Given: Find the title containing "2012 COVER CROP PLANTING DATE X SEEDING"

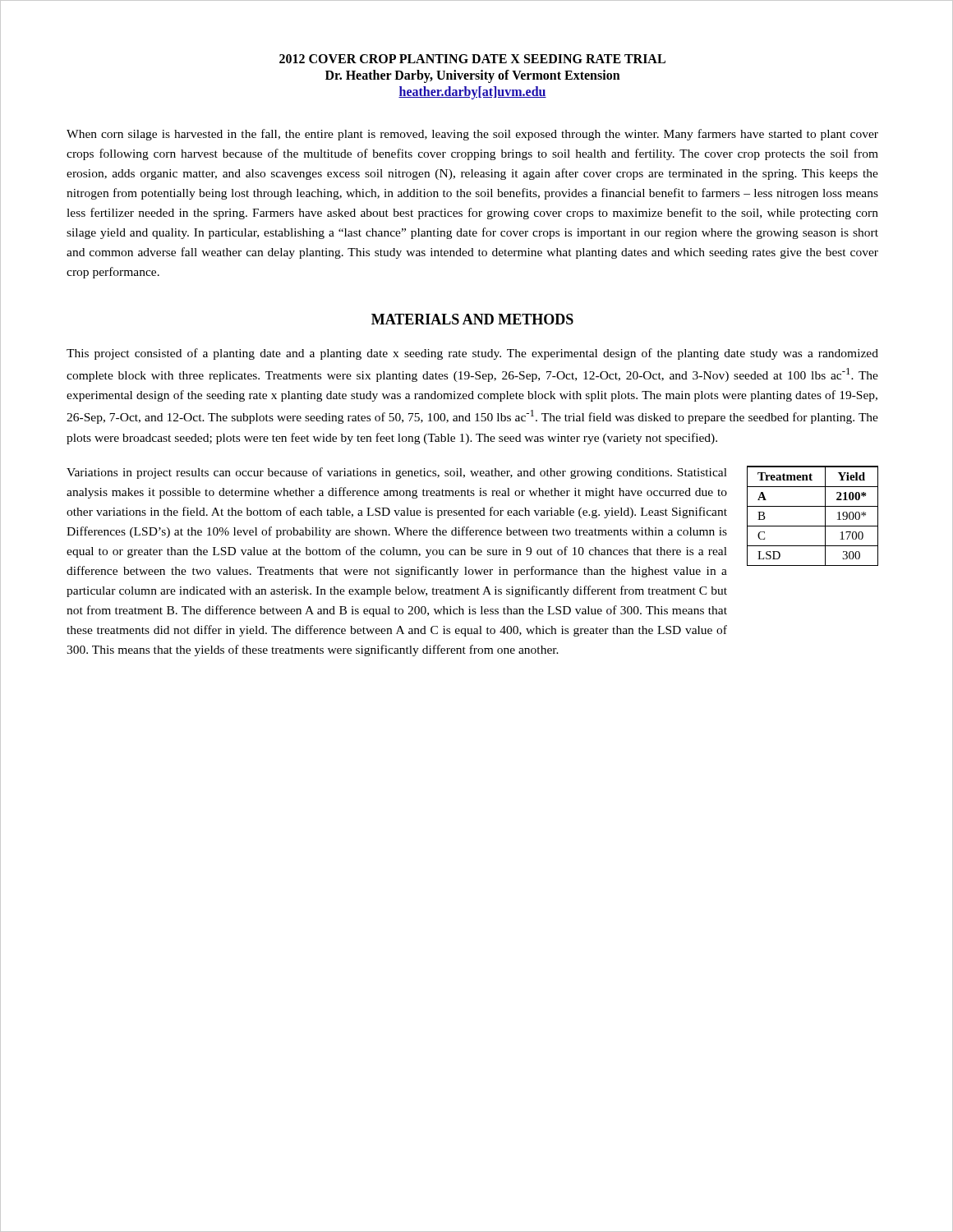Looking at the screenshot, I should point(472,76).
